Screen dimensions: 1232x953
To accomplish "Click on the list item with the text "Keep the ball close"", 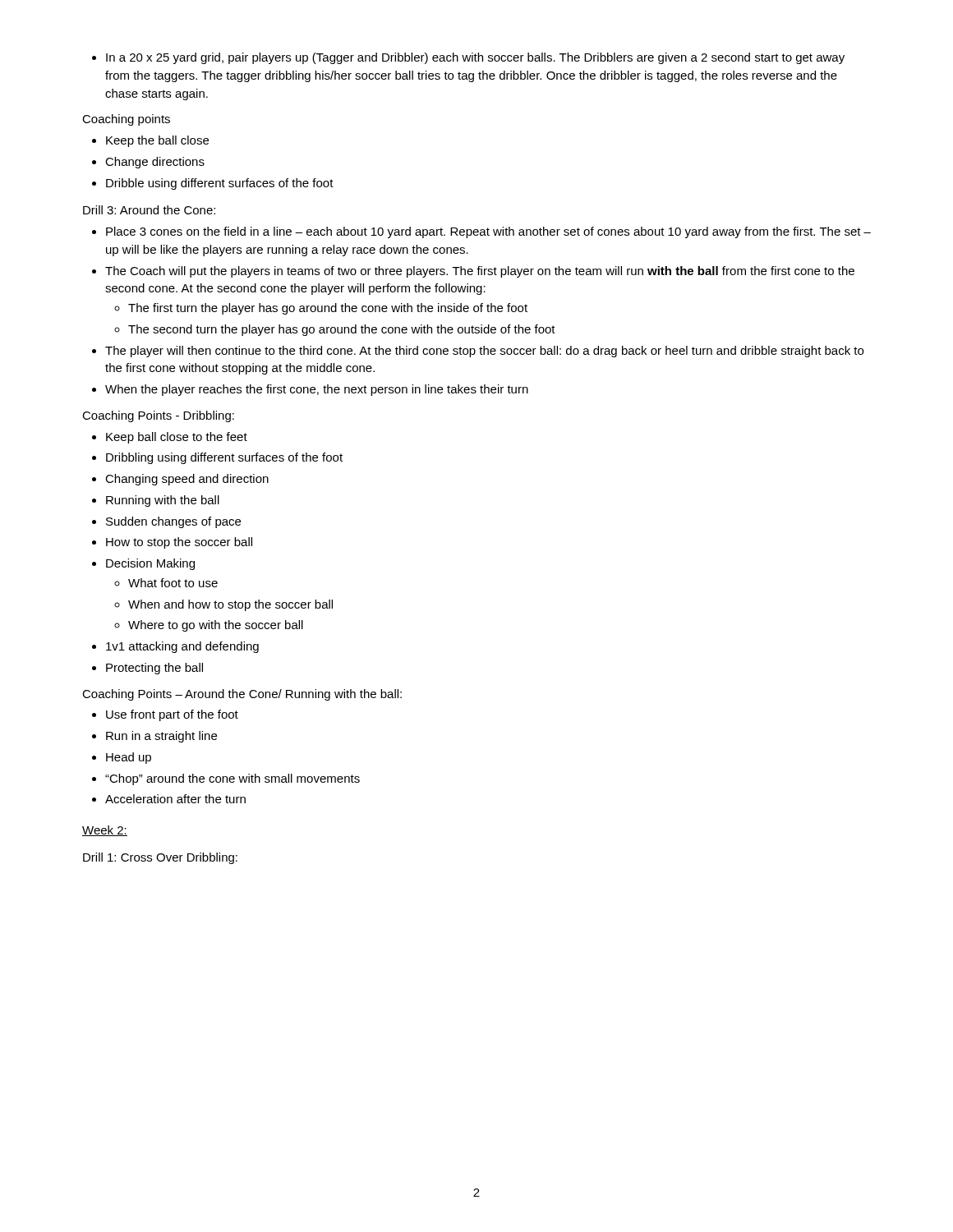I will [150, 141].
